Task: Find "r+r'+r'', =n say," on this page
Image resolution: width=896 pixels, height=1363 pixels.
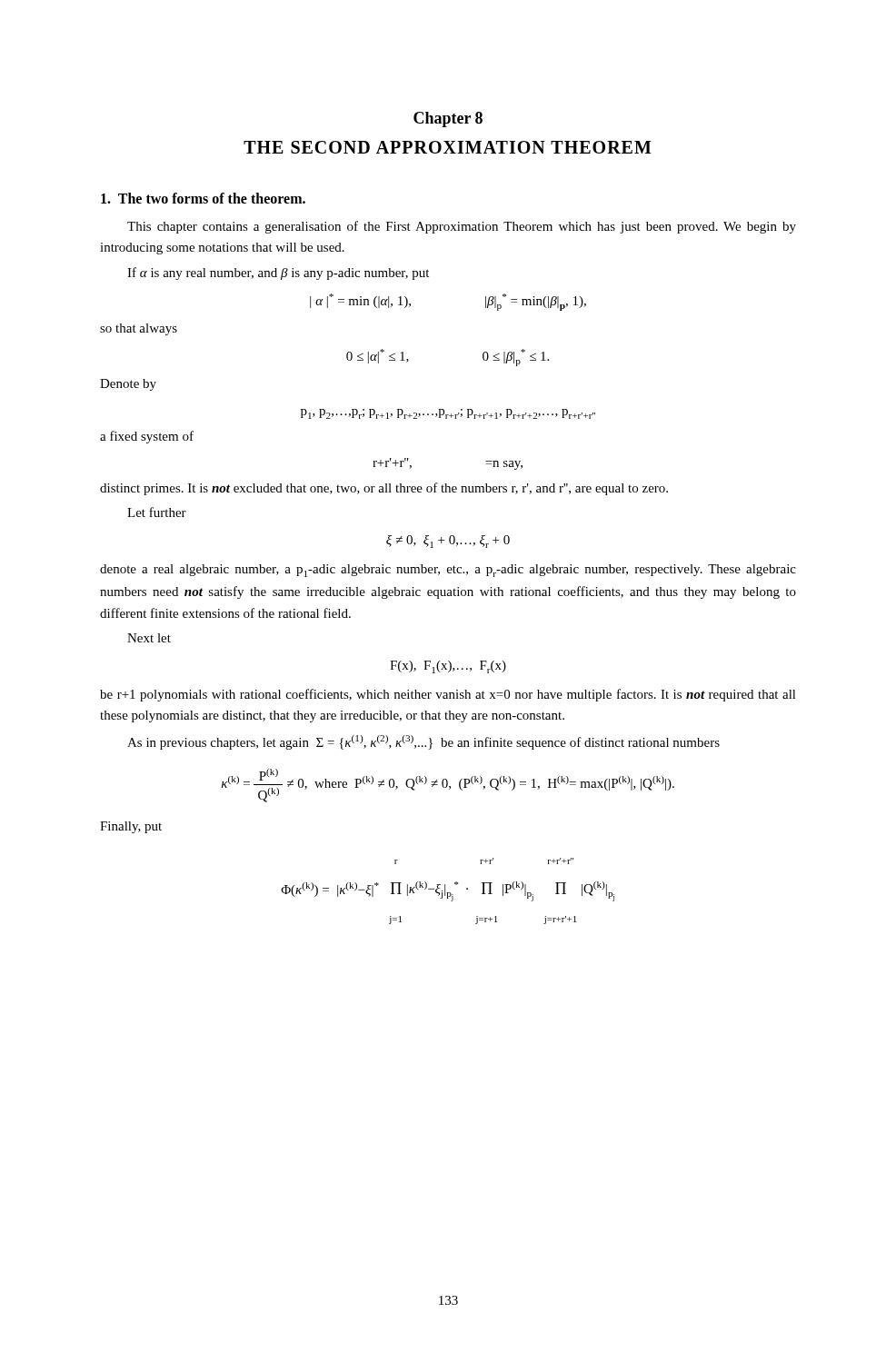Action: click(x=396, y=464)
